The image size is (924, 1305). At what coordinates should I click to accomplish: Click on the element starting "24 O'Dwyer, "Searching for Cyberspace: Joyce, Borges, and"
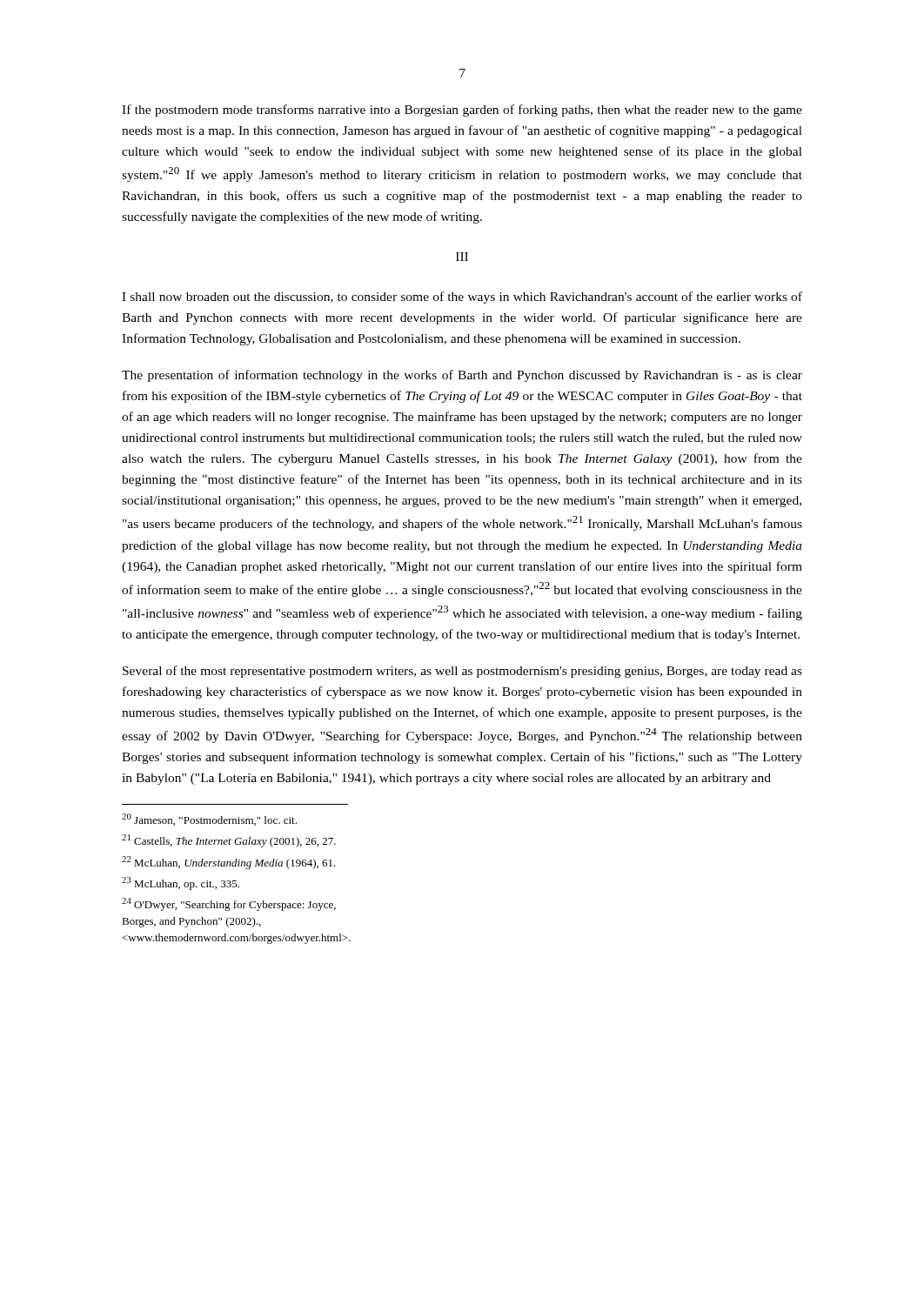click(x=235, y=920)
